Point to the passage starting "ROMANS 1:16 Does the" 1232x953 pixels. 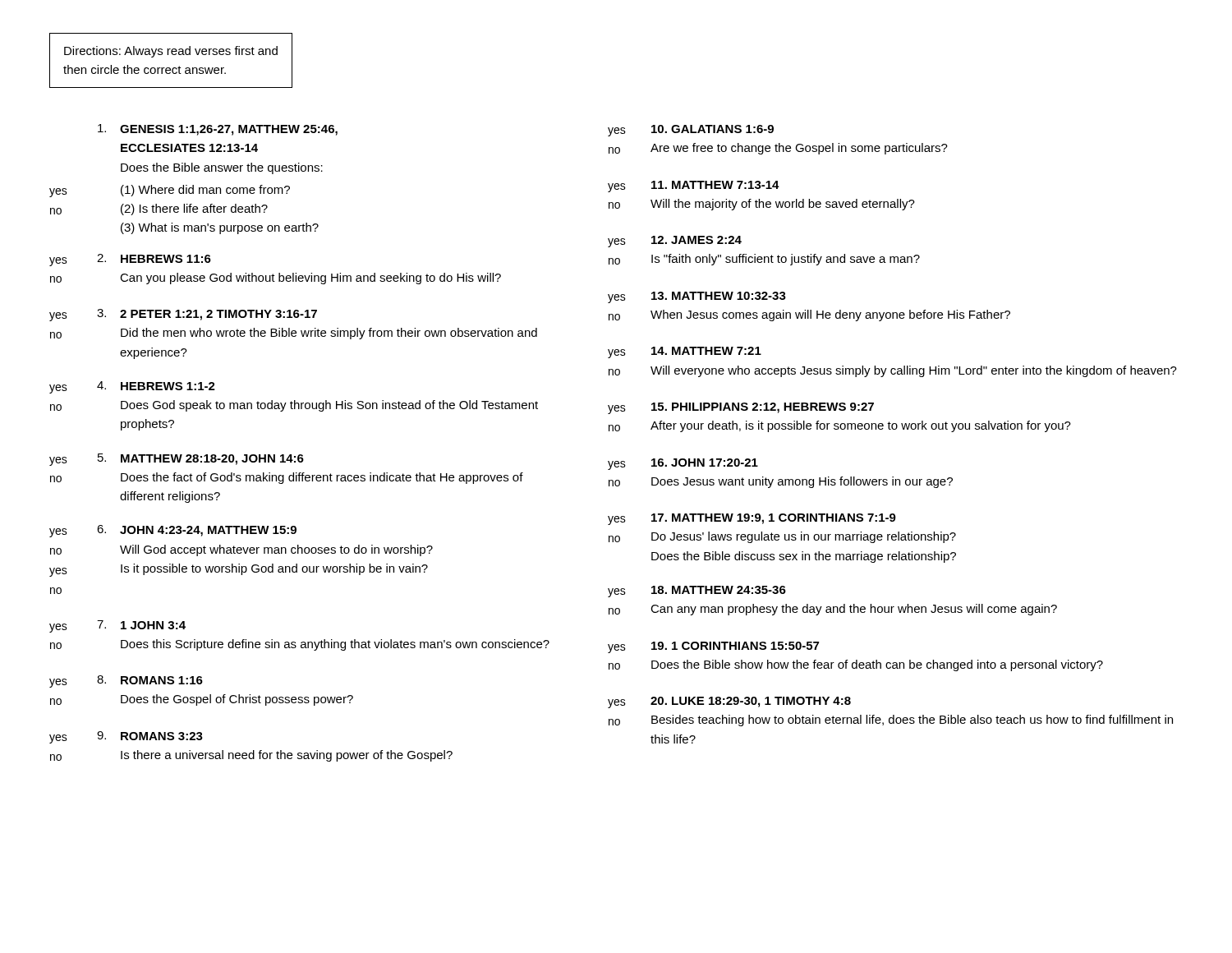(339, 688)
